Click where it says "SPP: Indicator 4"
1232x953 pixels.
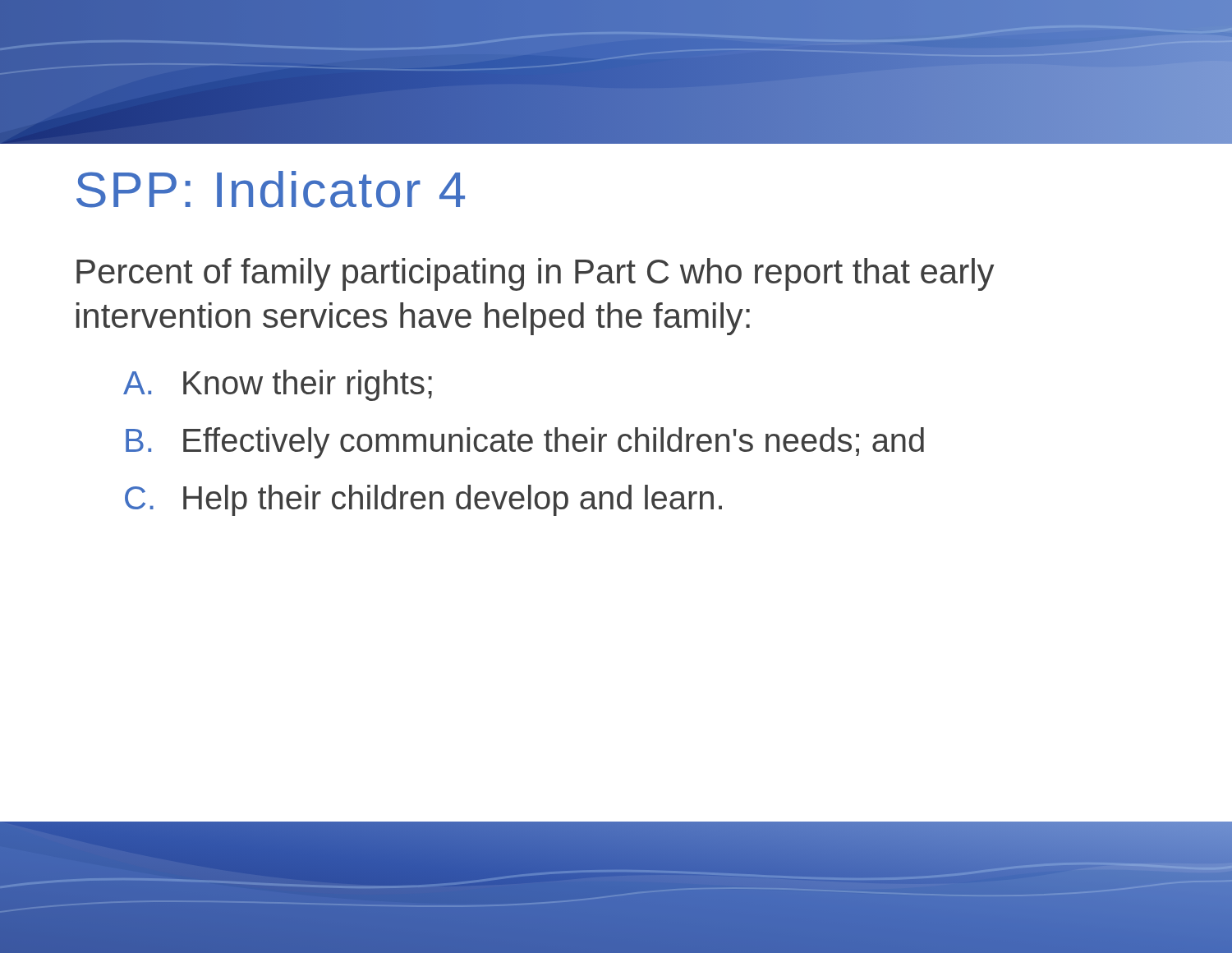pos(271,189)
